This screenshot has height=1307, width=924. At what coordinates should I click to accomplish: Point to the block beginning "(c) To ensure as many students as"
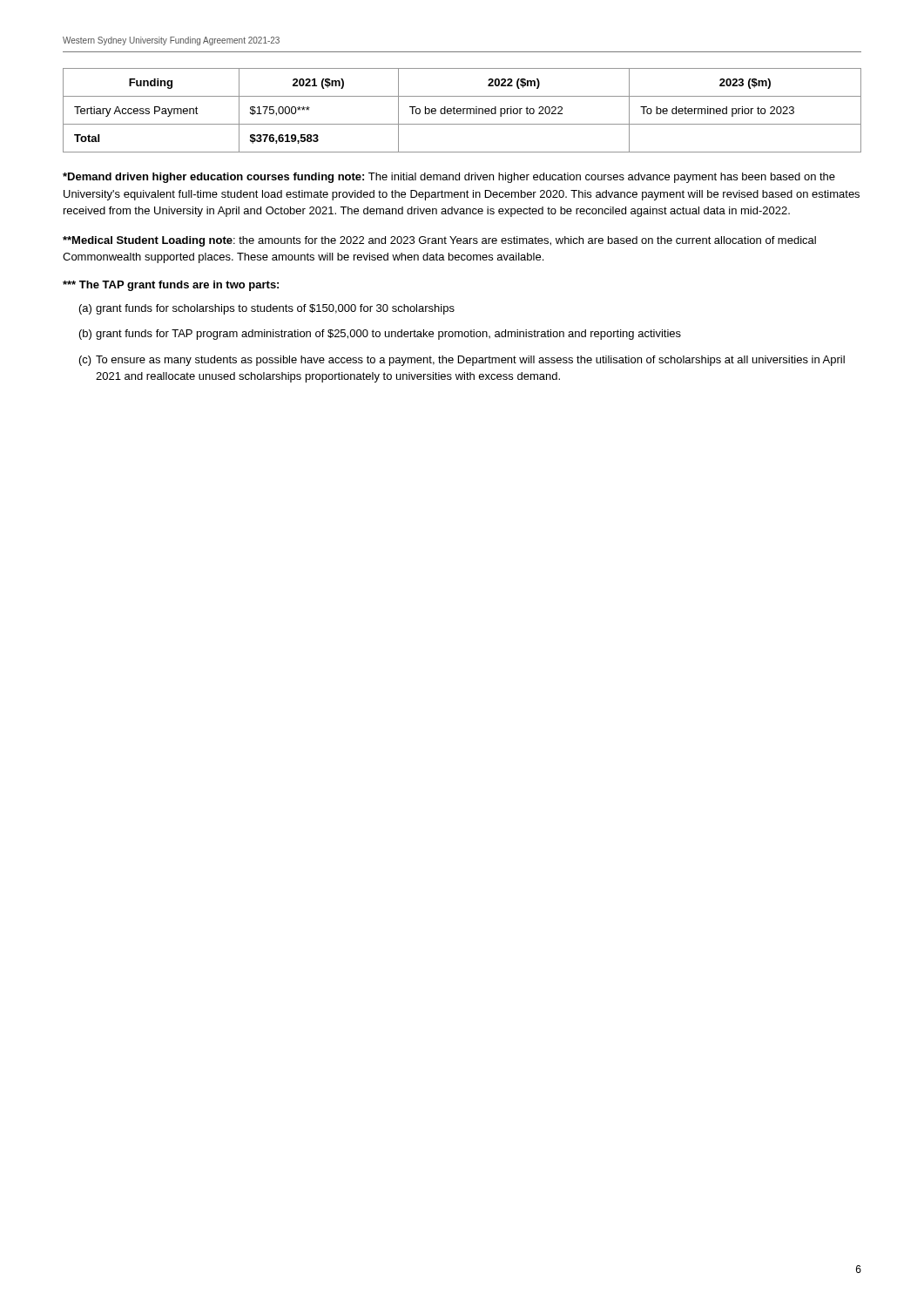point(462,368)
